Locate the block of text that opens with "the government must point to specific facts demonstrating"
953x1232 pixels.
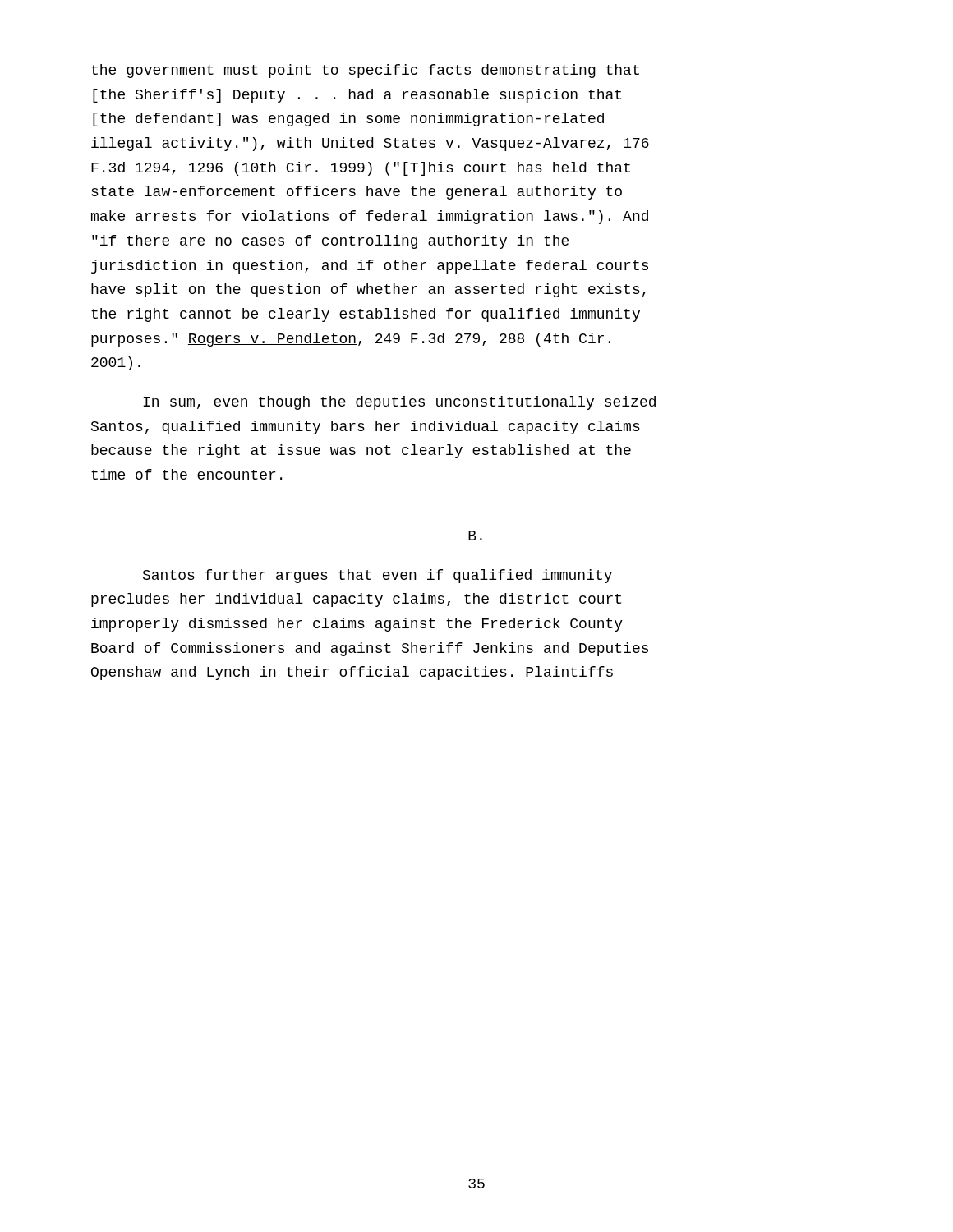pos(370,217)
